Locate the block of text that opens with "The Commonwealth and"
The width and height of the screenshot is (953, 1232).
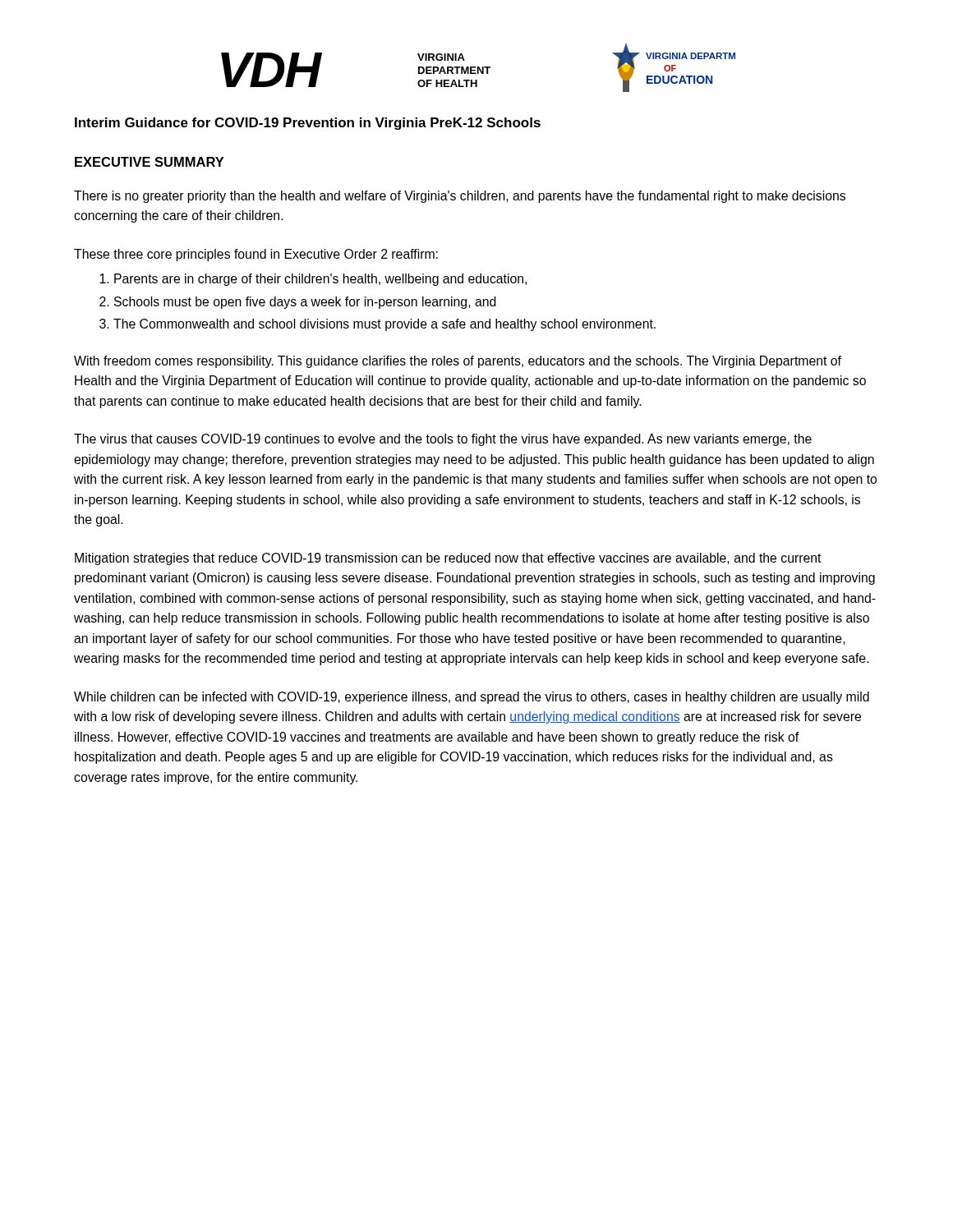385,324
